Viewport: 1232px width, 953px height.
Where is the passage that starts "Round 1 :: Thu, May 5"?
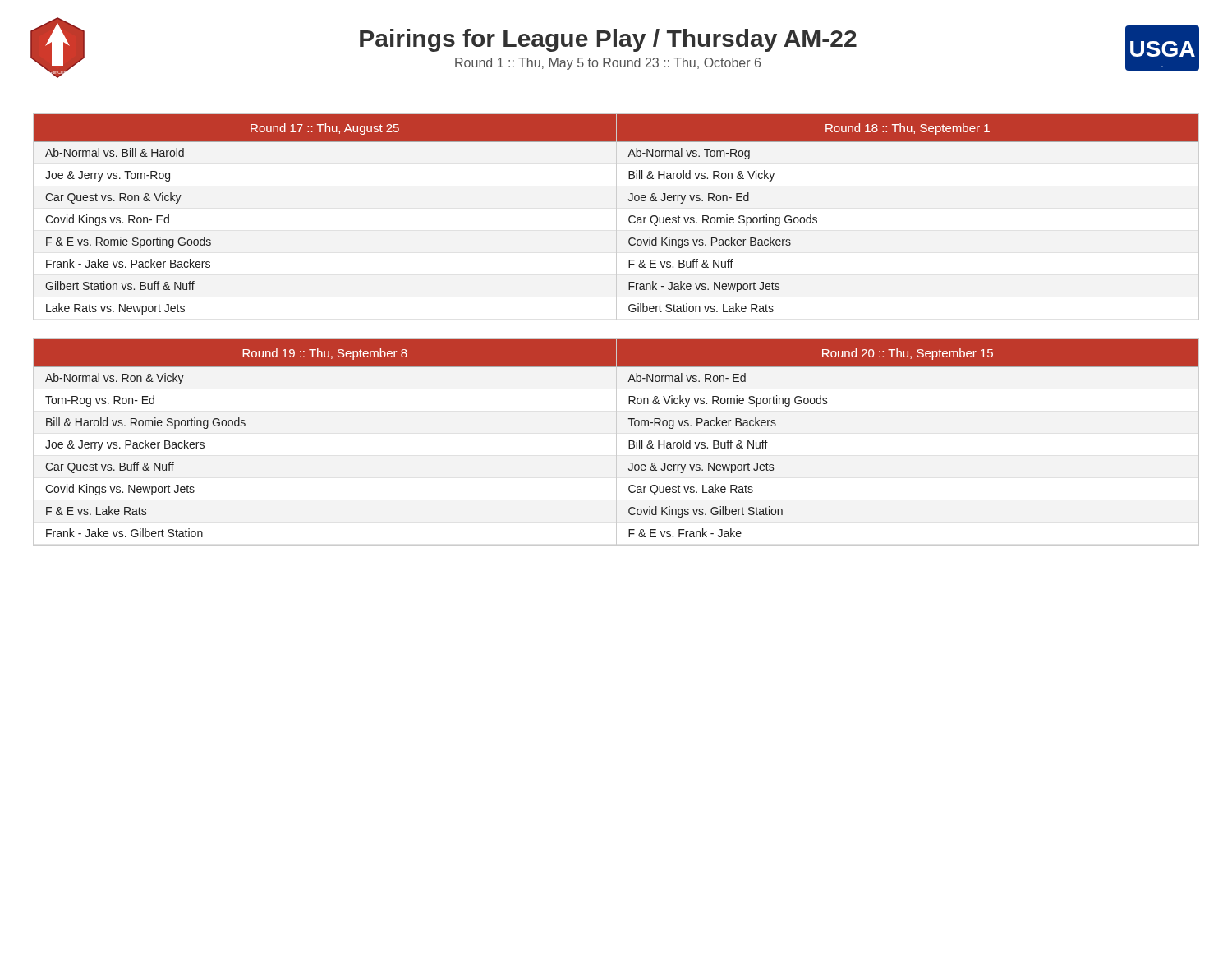[x=608, y=63]
